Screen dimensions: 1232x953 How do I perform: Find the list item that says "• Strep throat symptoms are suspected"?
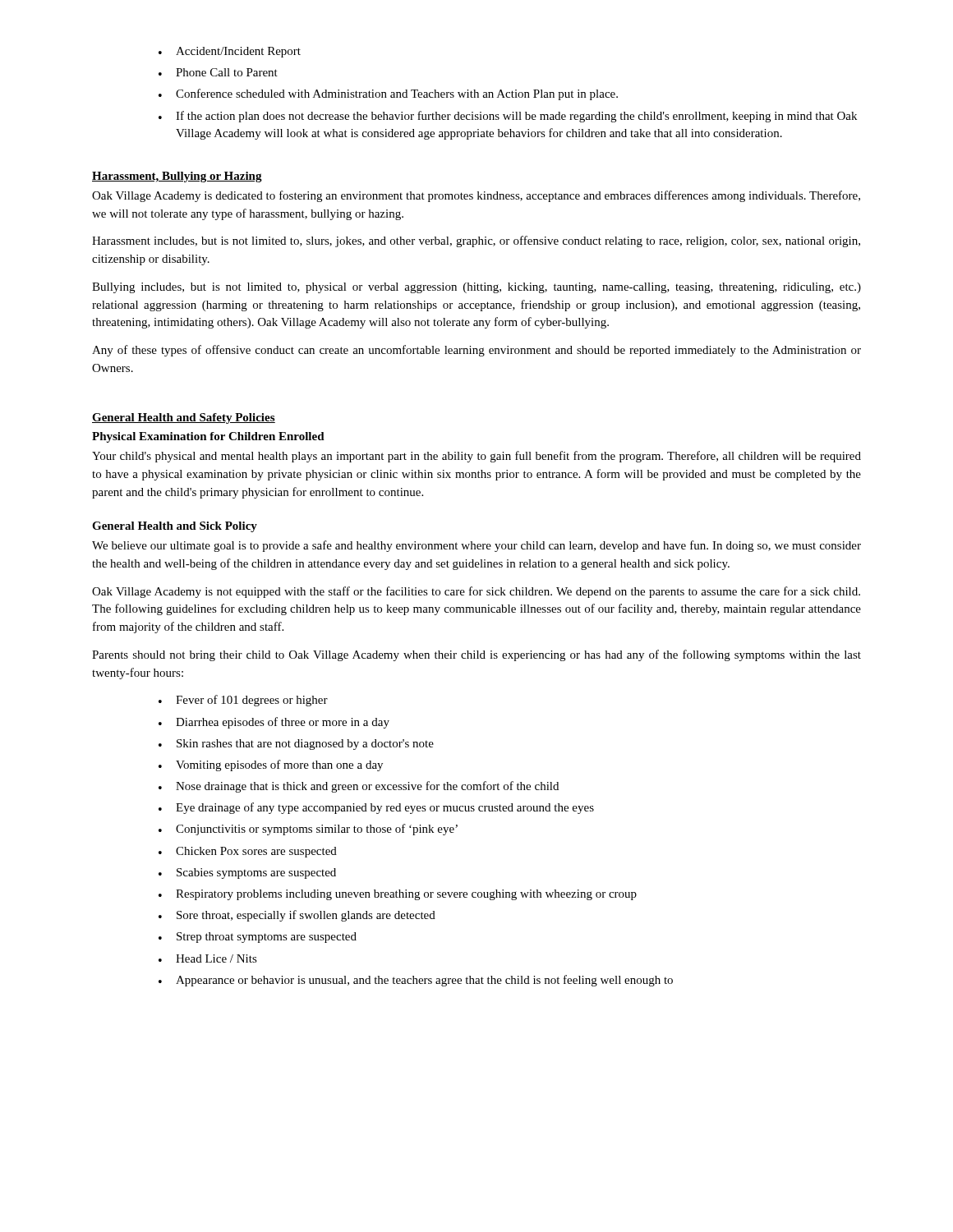pyautogui.click(x=258, y=938)
